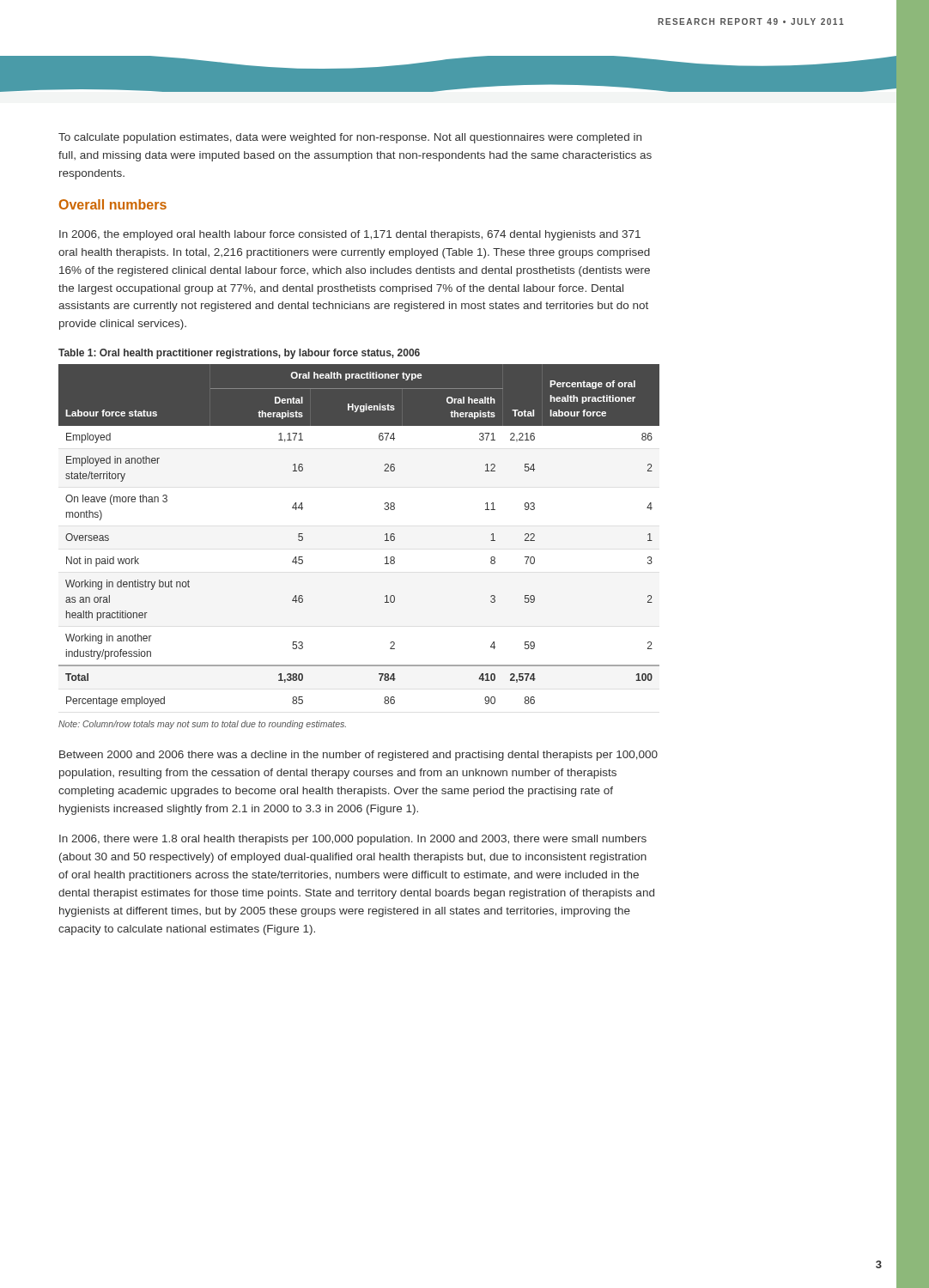Viewport: 929px width, 1288px height.
Task: Point to the element starting "To calculate population estimates, data were weighted for"
Action: point(355,155)
